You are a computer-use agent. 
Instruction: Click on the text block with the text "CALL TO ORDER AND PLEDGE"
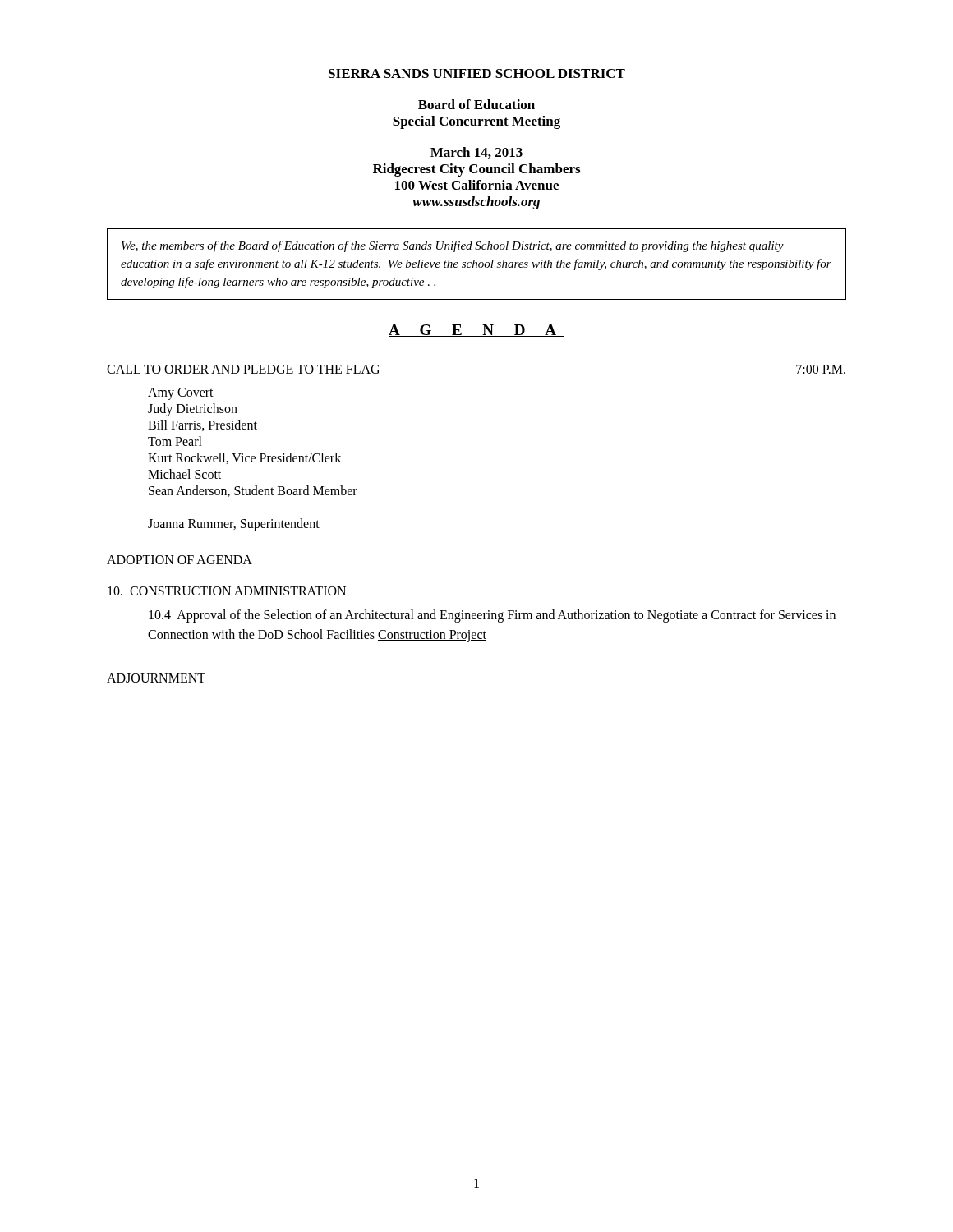point(249,369)
